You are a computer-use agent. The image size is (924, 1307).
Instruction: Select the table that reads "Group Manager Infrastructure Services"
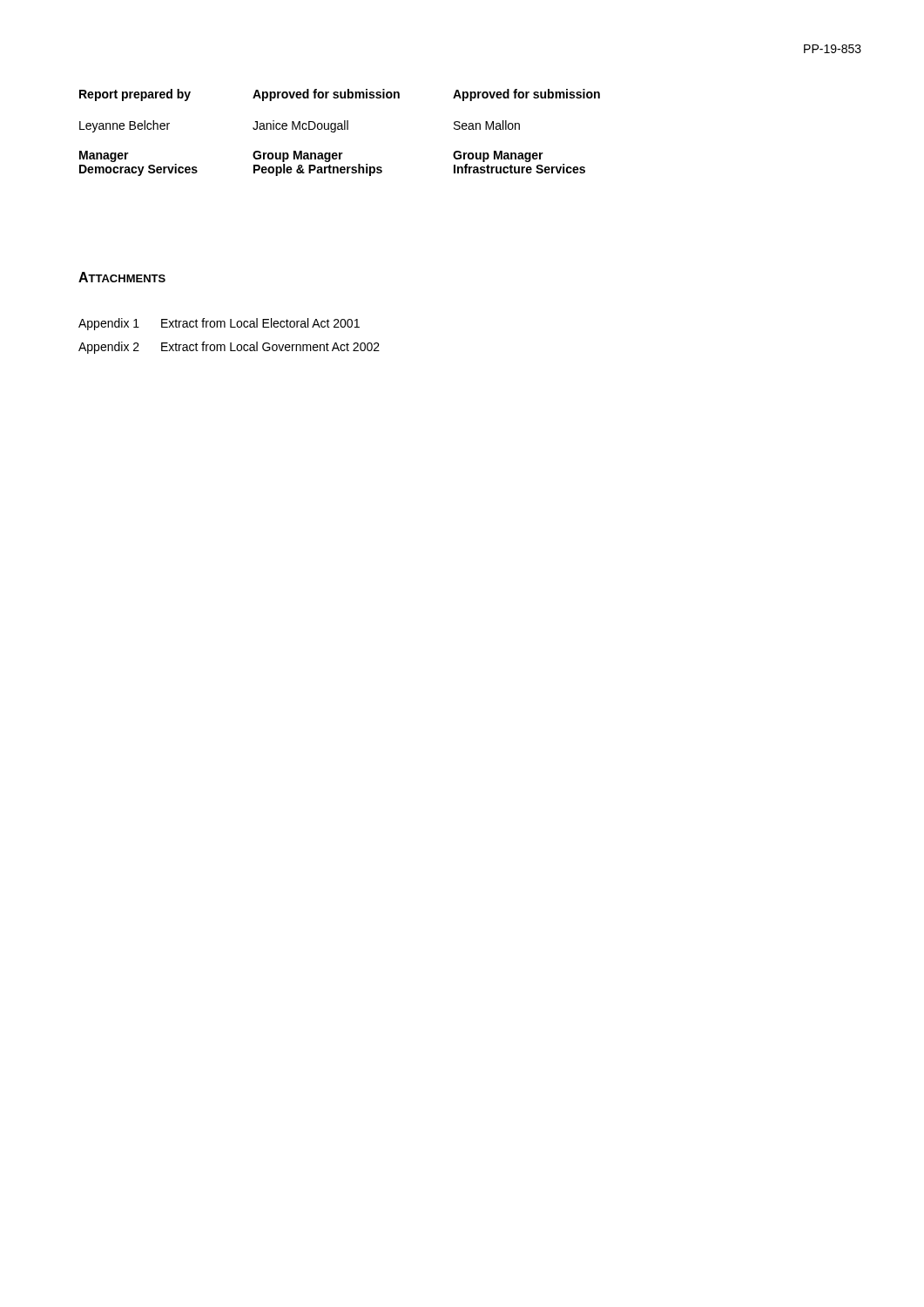(470, 132)
